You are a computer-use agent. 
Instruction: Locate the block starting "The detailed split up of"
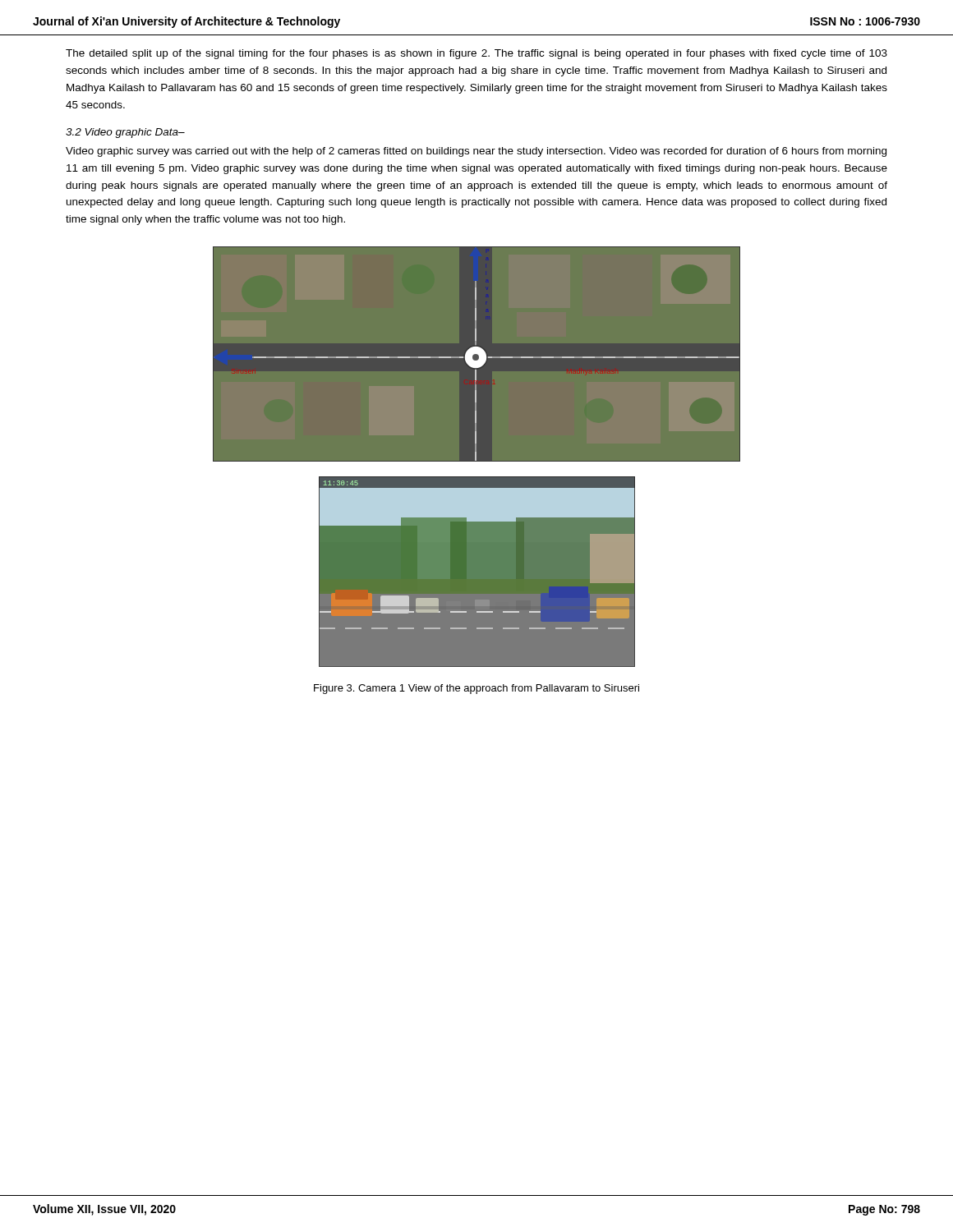pyautogui.click(x=476, y=79)
